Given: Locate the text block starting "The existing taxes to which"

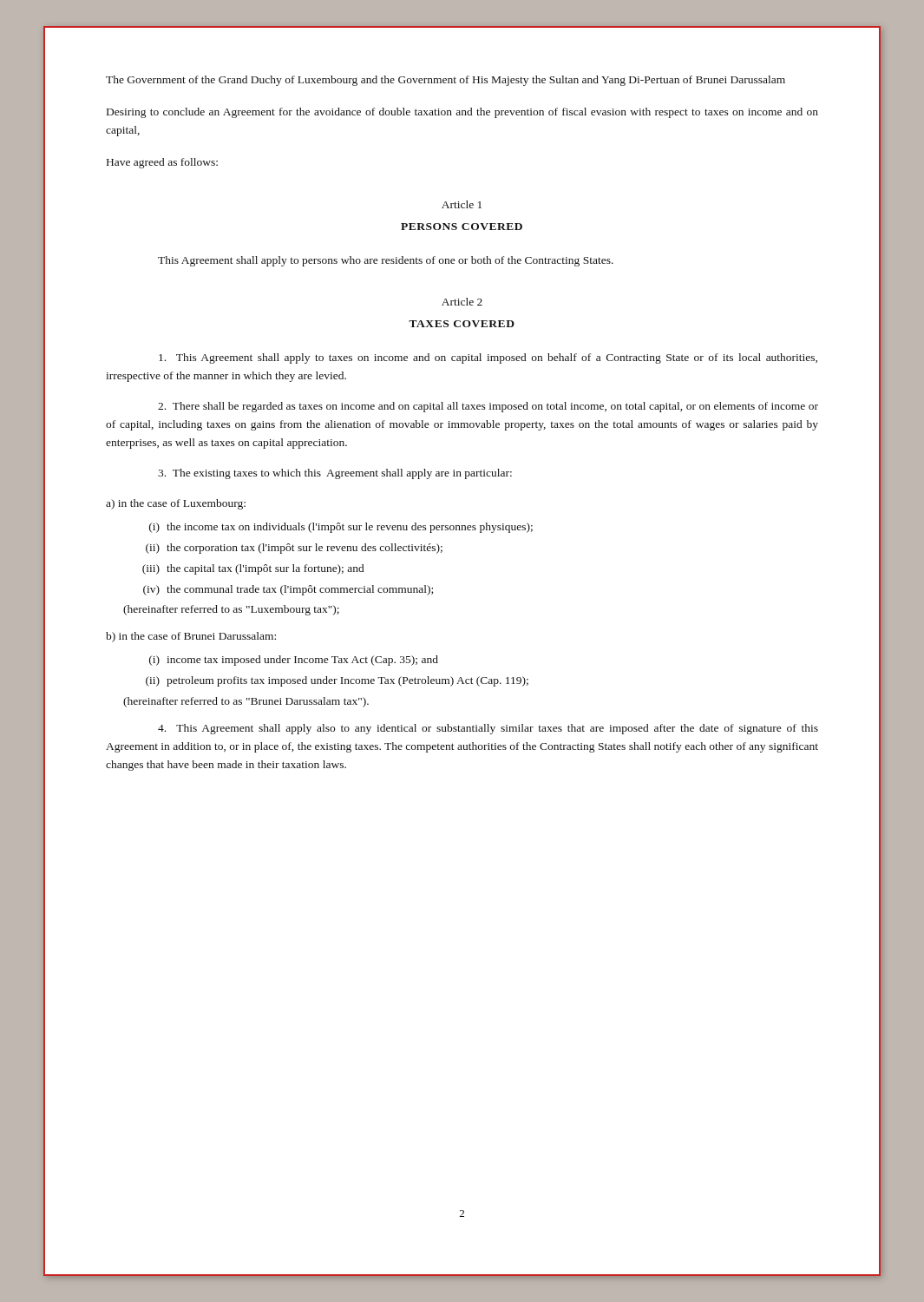Looking at the screenshot, I should [335, 472].
